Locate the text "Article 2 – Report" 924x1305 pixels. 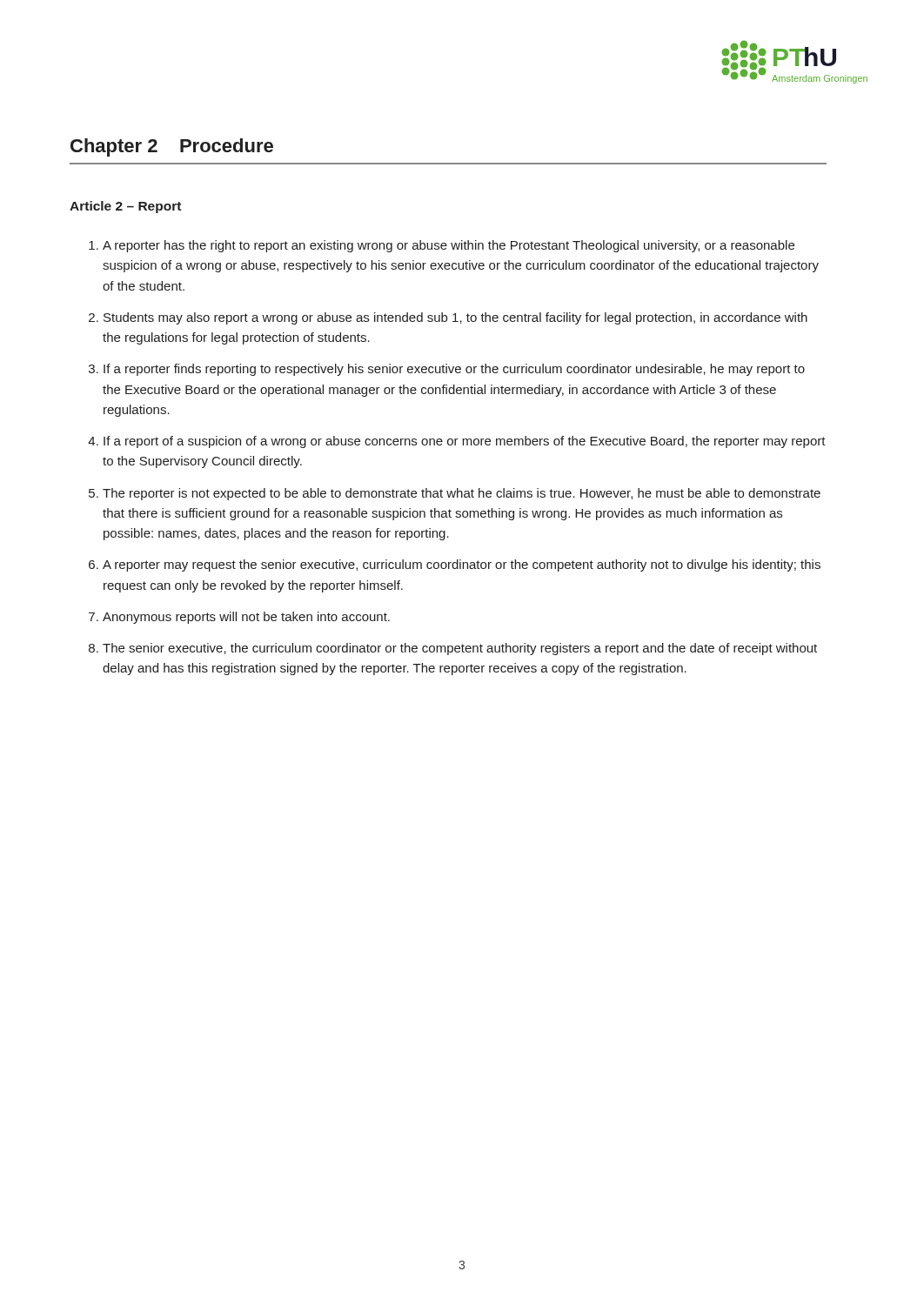pyautogui.click(x=125, y=206)
